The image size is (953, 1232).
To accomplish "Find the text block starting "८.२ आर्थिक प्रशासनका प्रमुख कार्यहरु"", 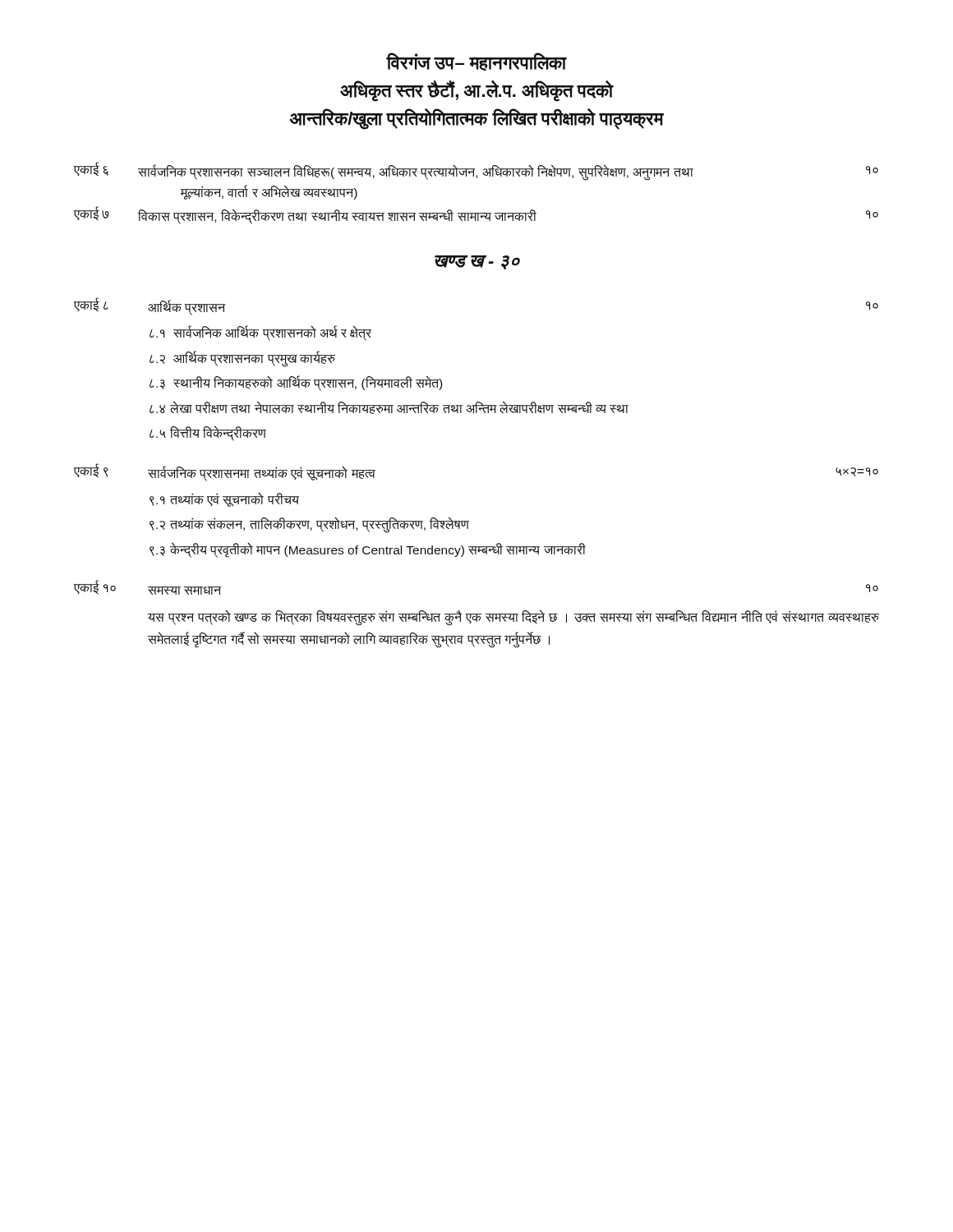I will pyautogui.click(x=241, y=358).
